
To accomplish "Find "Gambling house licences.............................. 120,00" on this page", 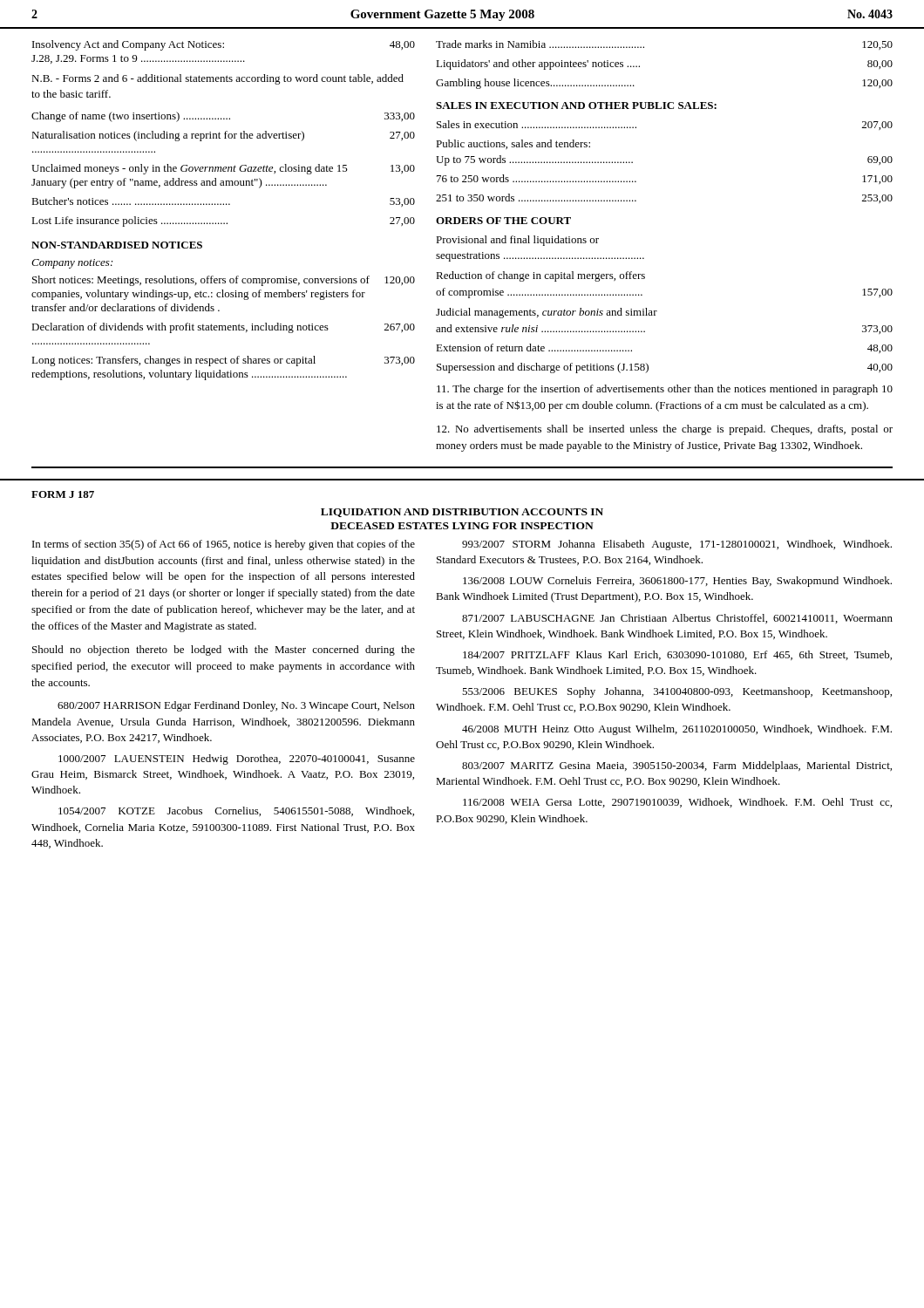I will [x=534, y=83].
